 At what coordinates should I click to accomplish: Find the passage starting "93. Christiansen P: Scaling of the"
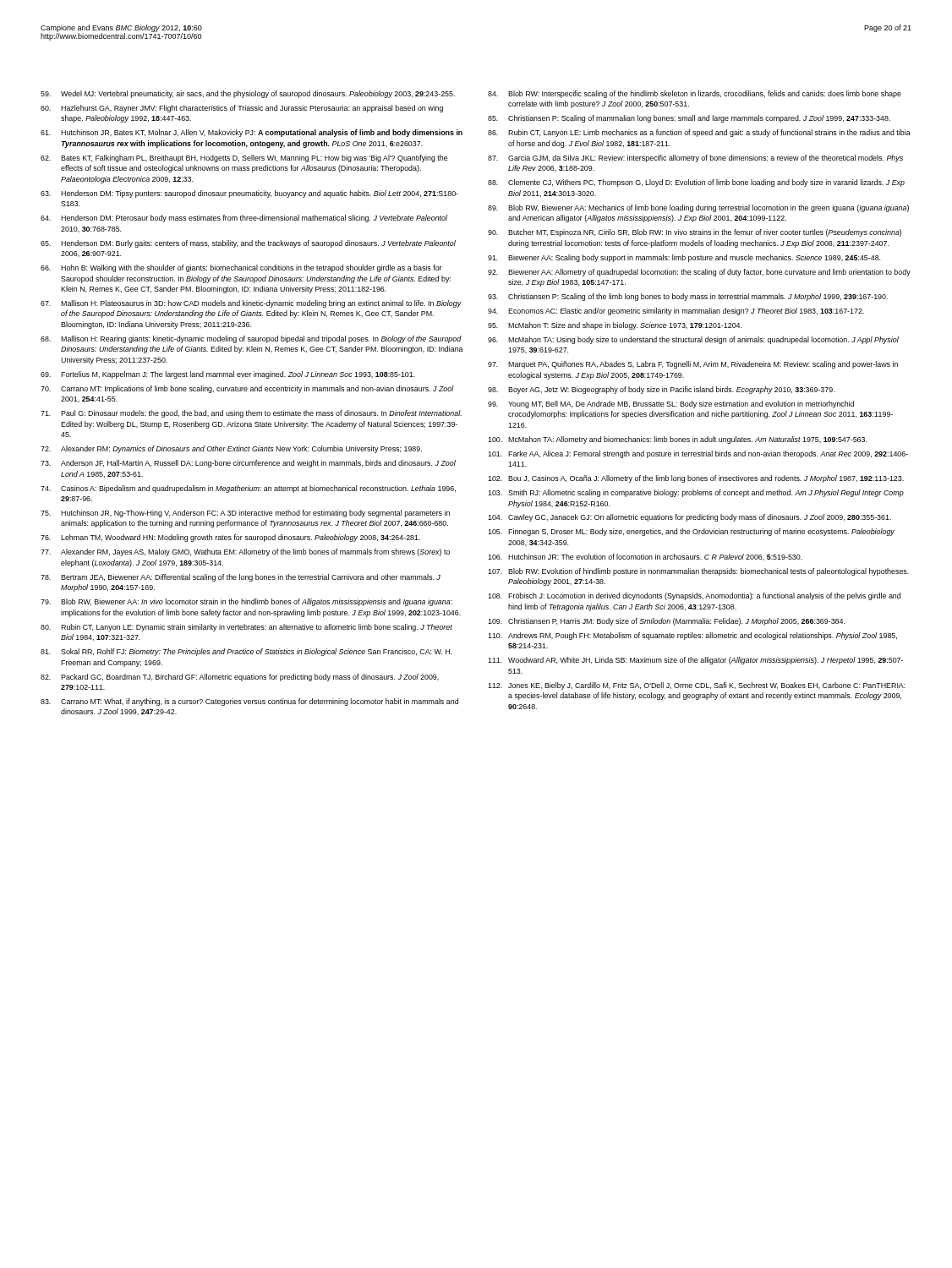[700, 297]
